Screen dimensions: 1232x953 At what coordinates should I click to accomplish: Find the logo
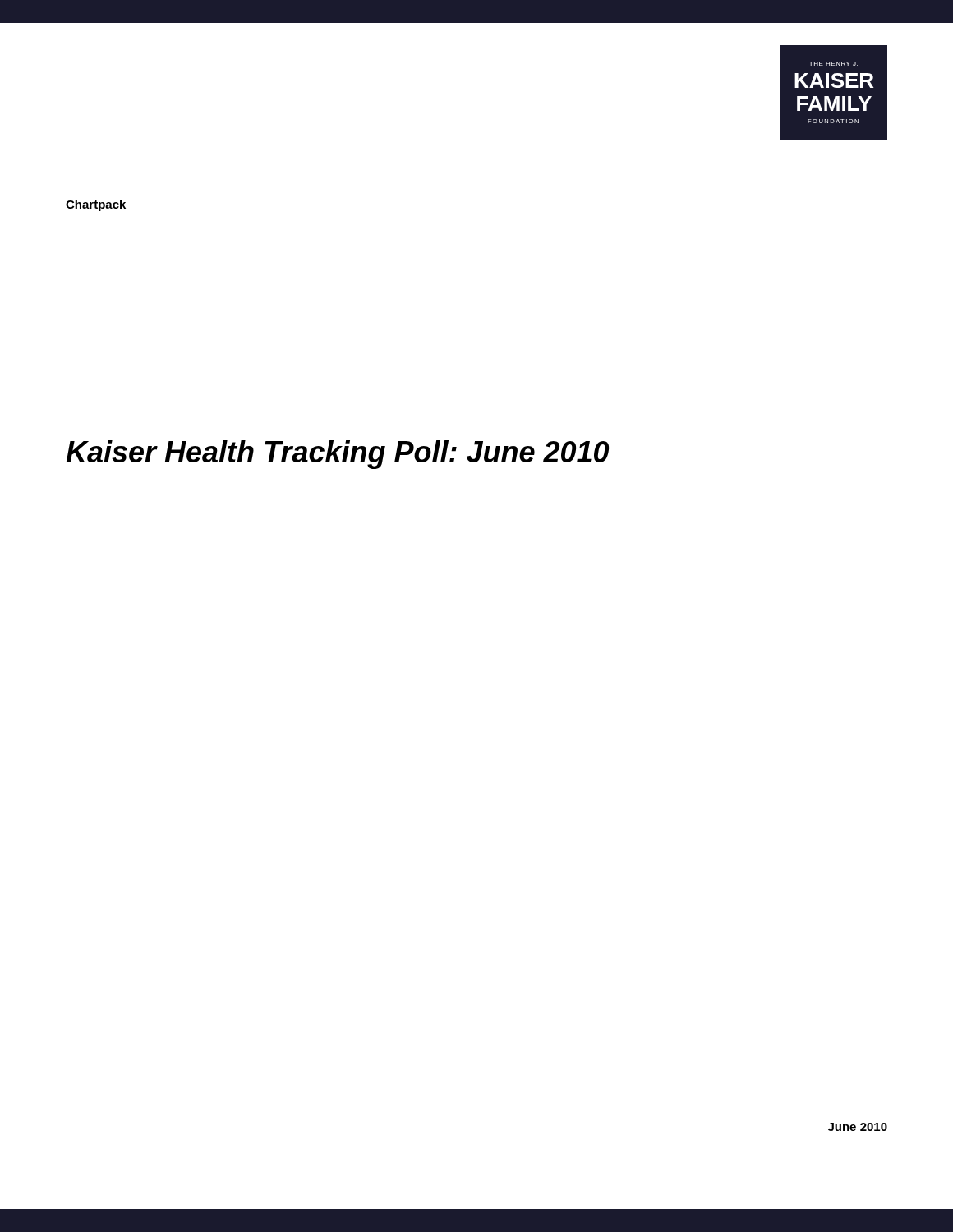coord(834,92)
